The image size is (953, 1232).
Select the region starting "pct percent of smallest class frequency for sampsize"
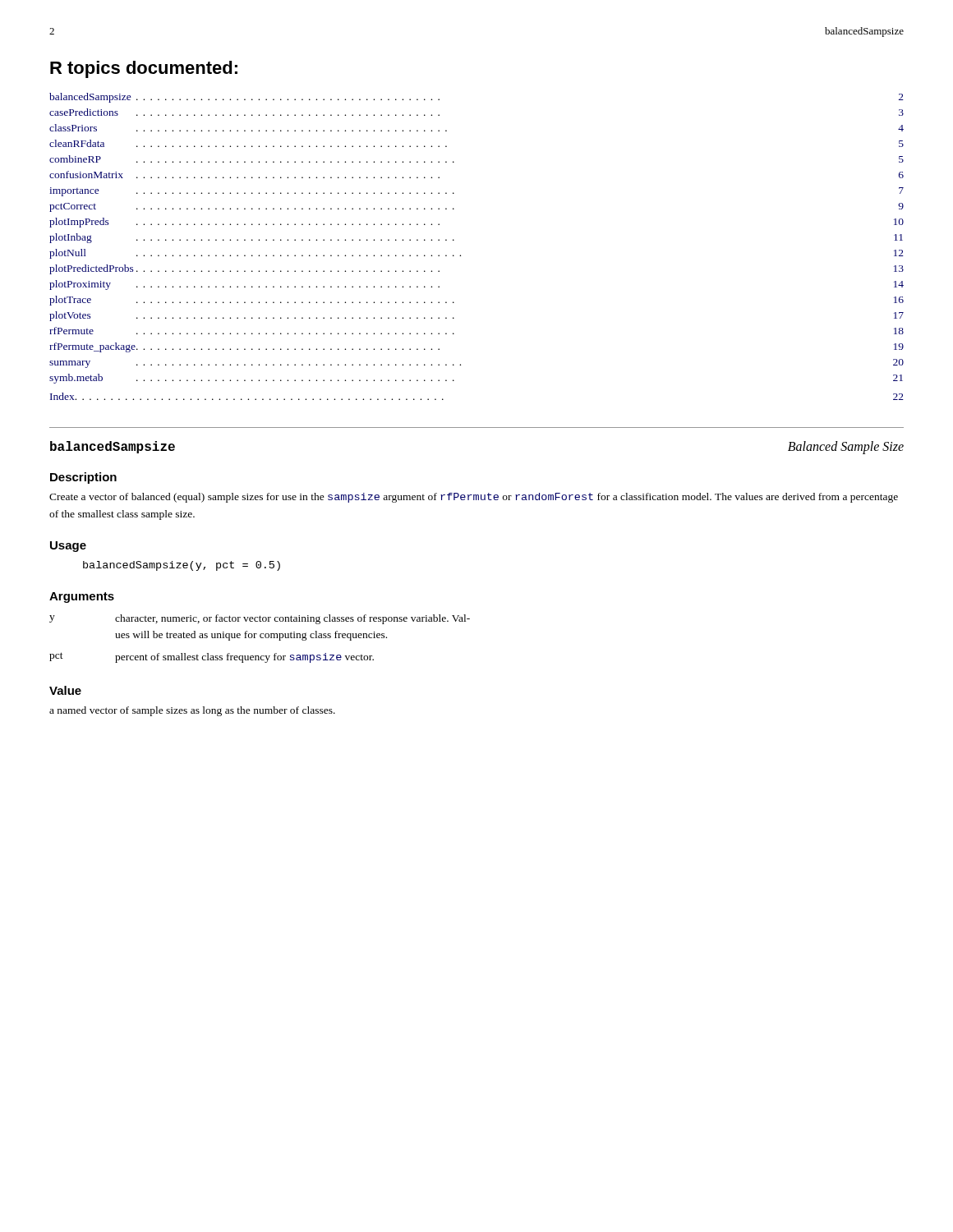coord(212,657)
